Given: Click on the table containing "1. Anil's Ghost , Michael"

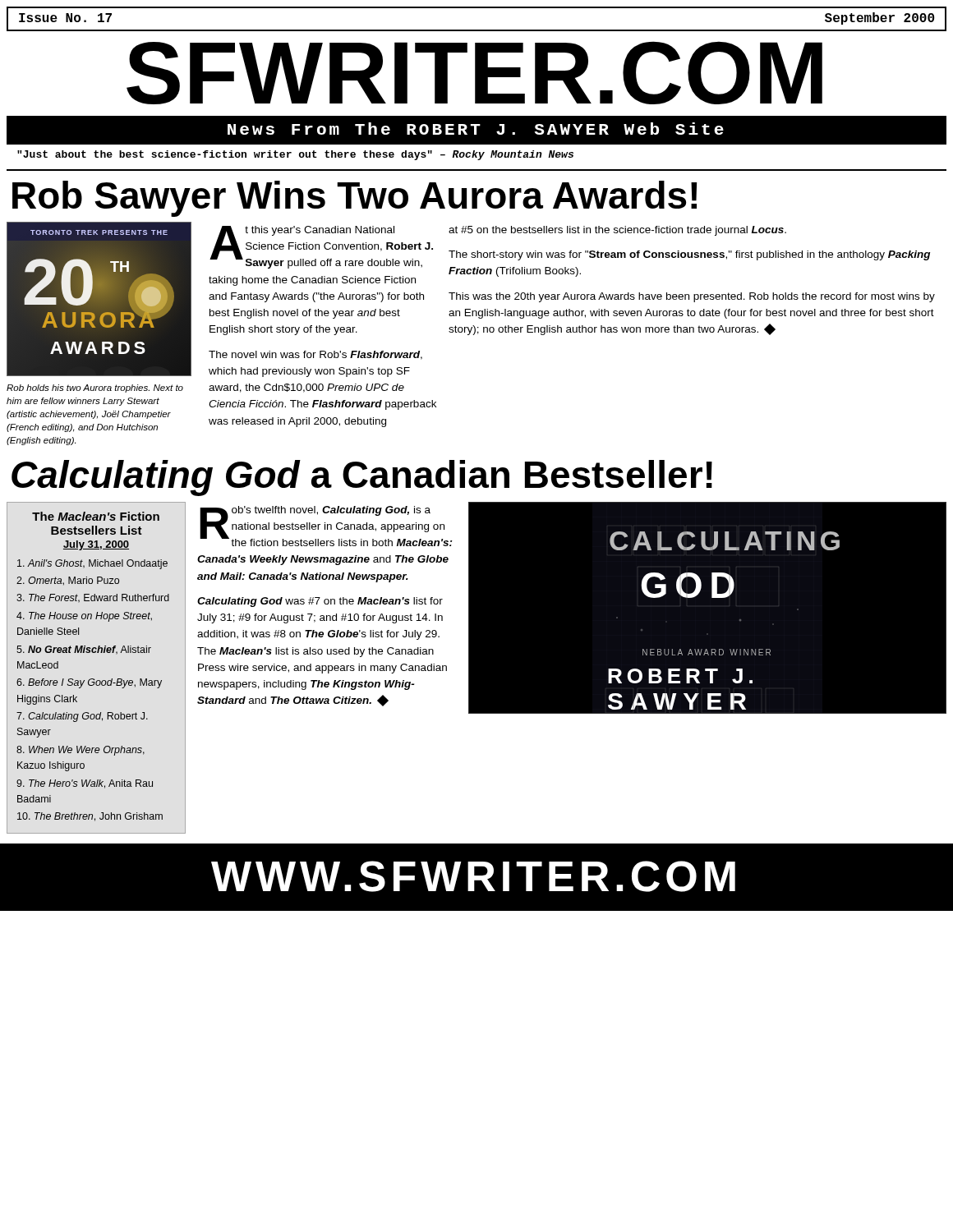Looking at the screenshot, I should click(x=96, y=667).
